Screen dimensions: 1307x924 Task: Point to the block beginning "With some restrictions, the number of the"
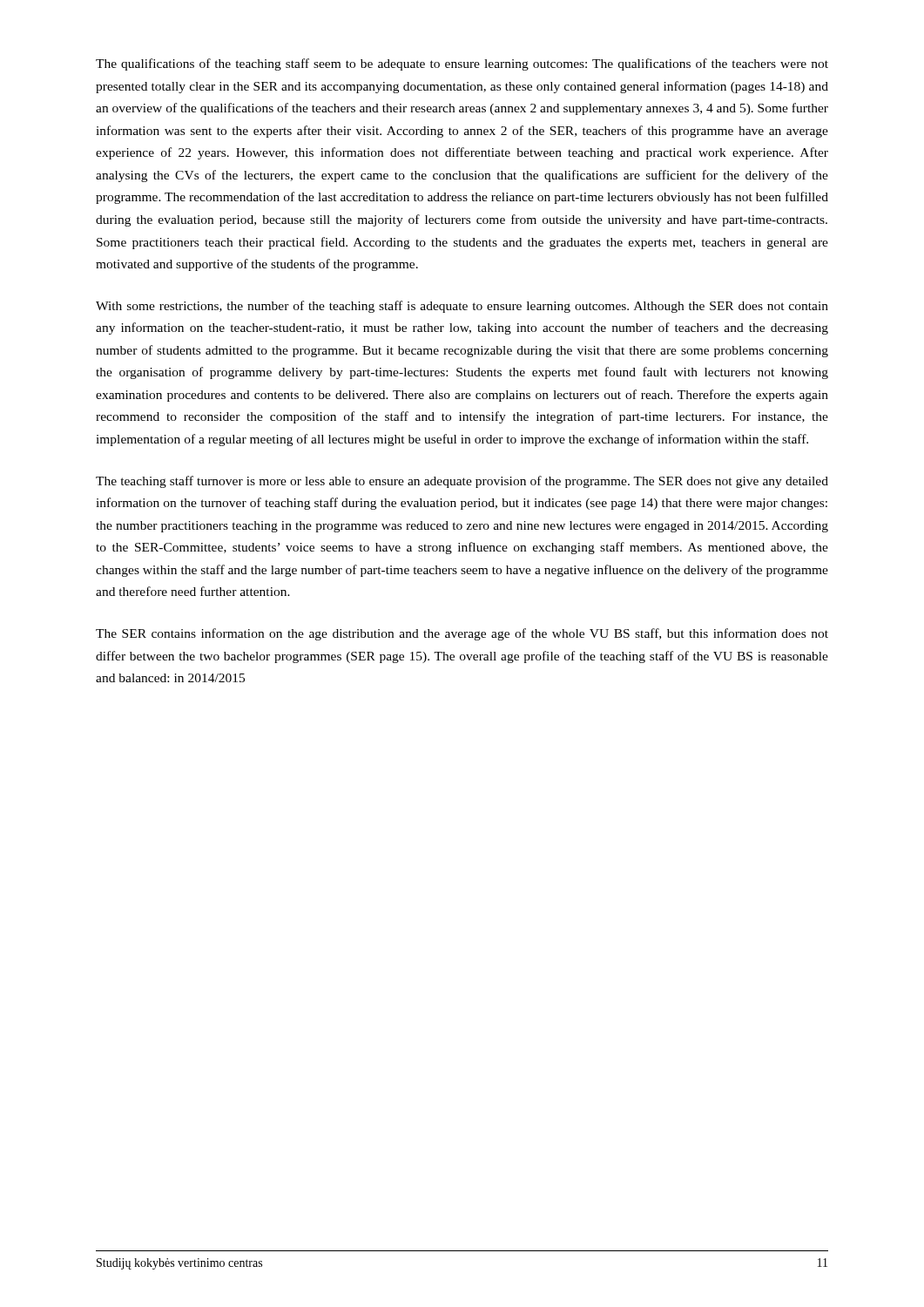462,372
